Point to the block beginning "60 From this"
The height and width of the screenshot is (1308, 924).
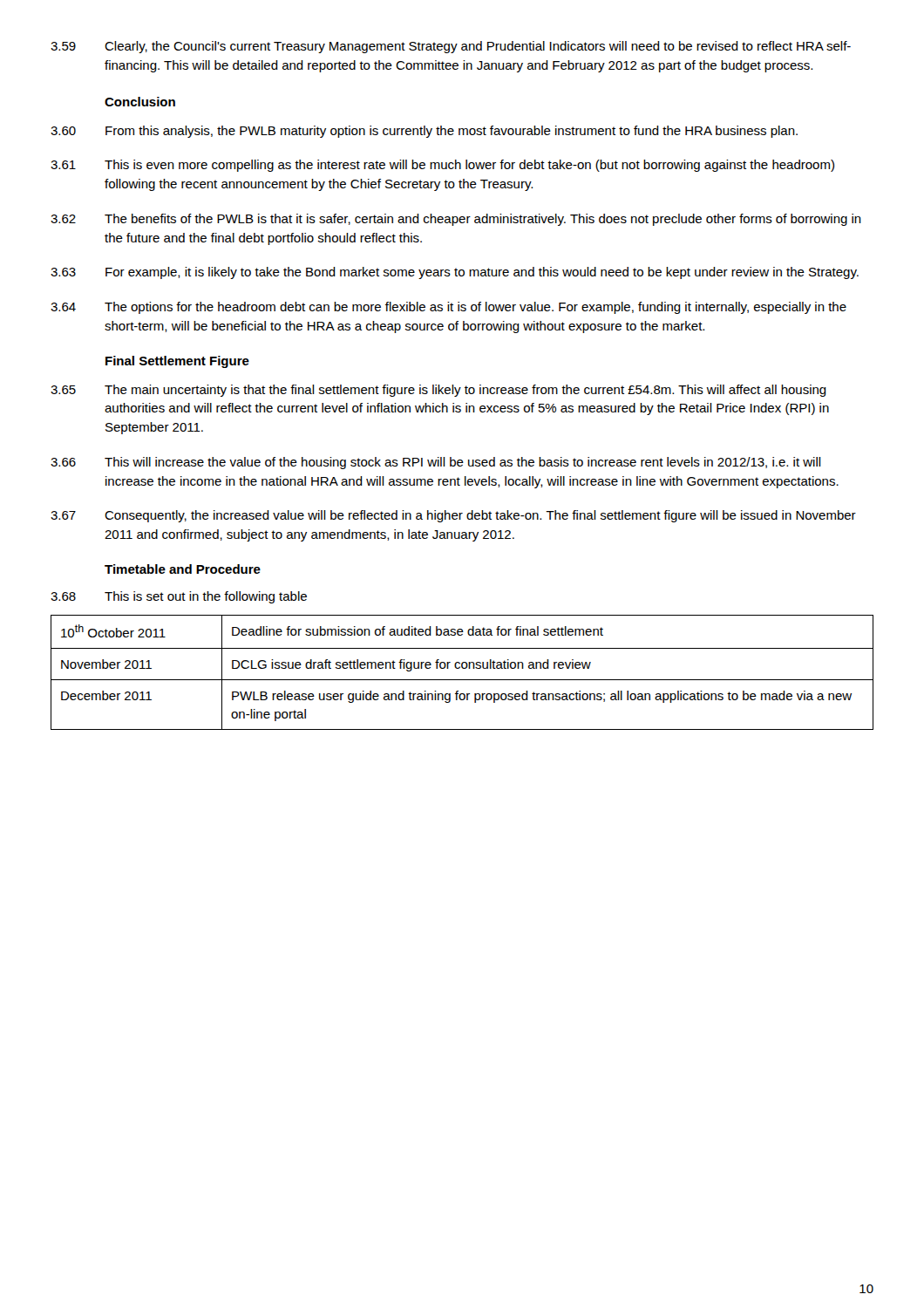tap(462, 130)
